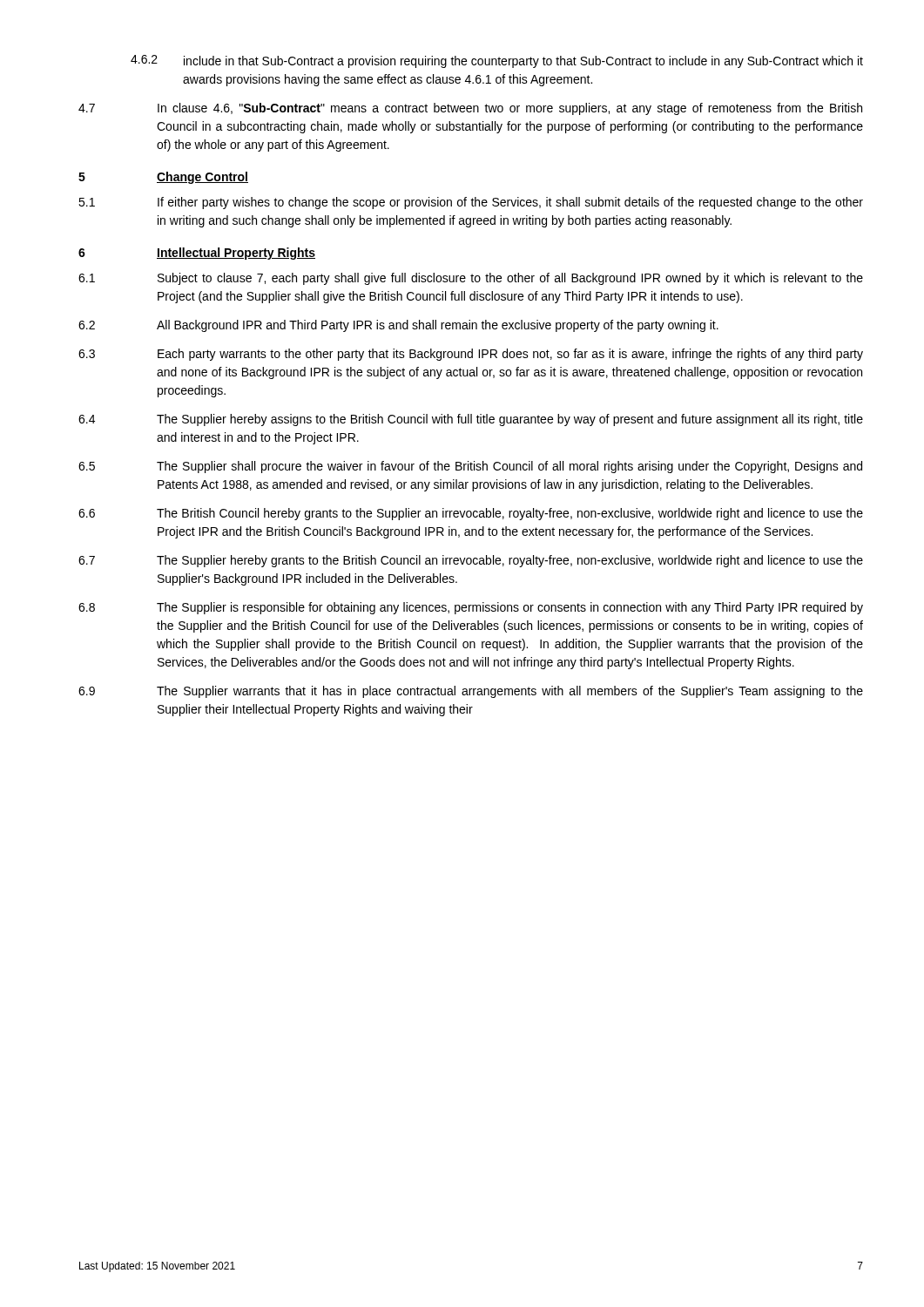The image size is (924, 1307).
Task: Locate the text block that reads "5 The Supplier shall"
Action: [x=471, y=476]
